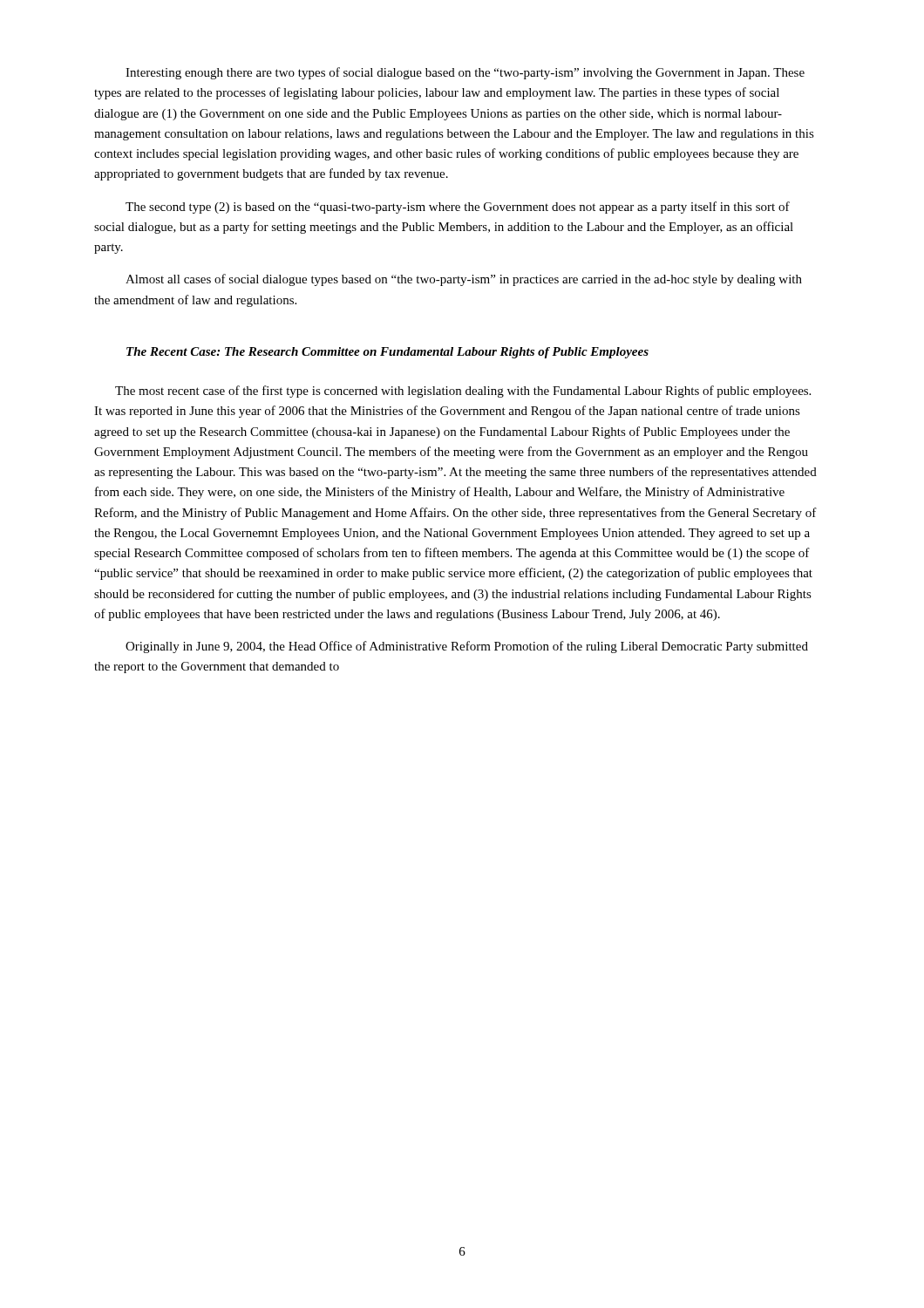This screenshot has width=924, height=1308.
Task: Find the text block that reads "Originally in June"
Action: pyautogui.click(x=457, y=657)
